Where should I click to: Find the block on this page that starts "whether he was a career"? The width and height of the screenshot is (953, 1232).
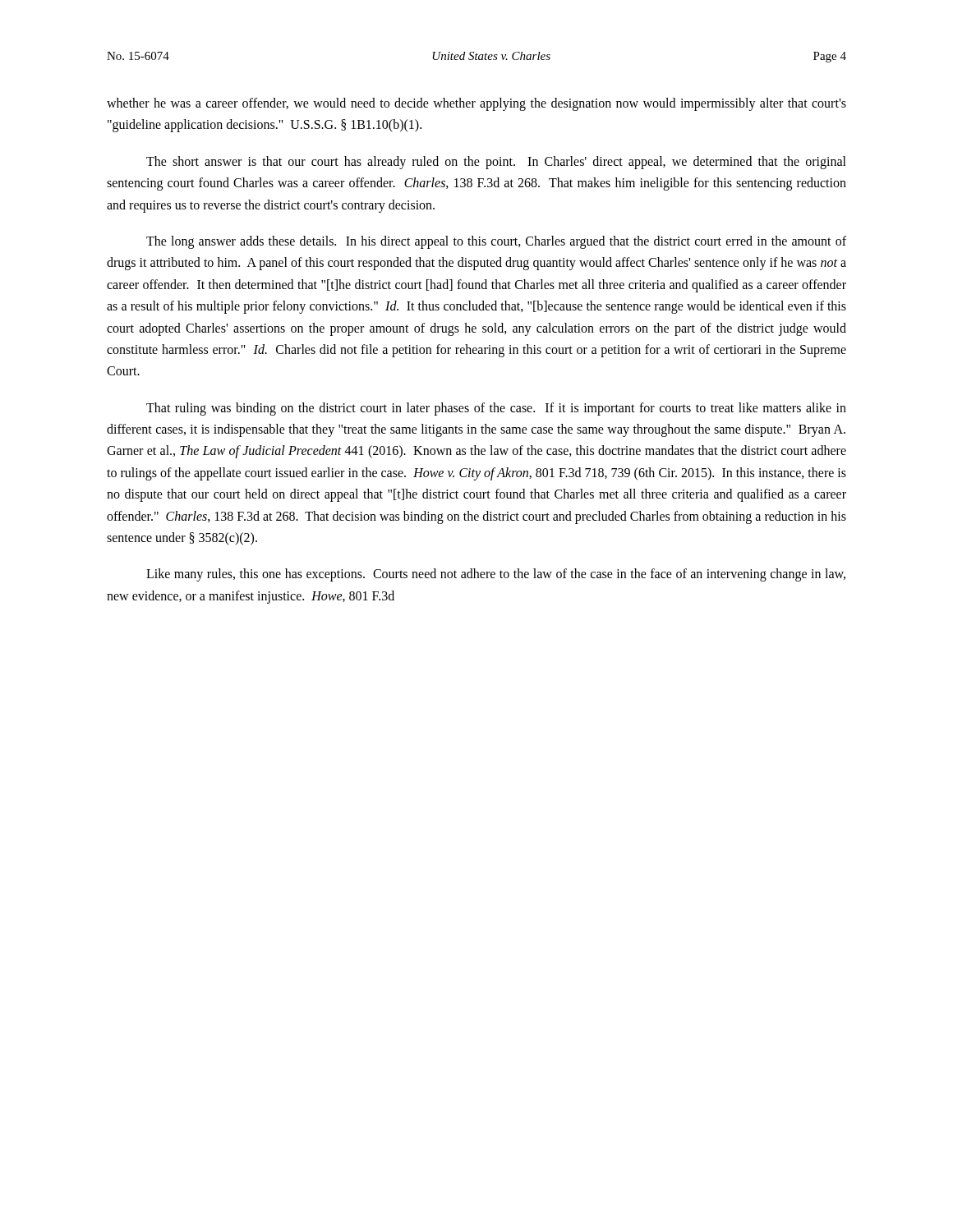476,114
